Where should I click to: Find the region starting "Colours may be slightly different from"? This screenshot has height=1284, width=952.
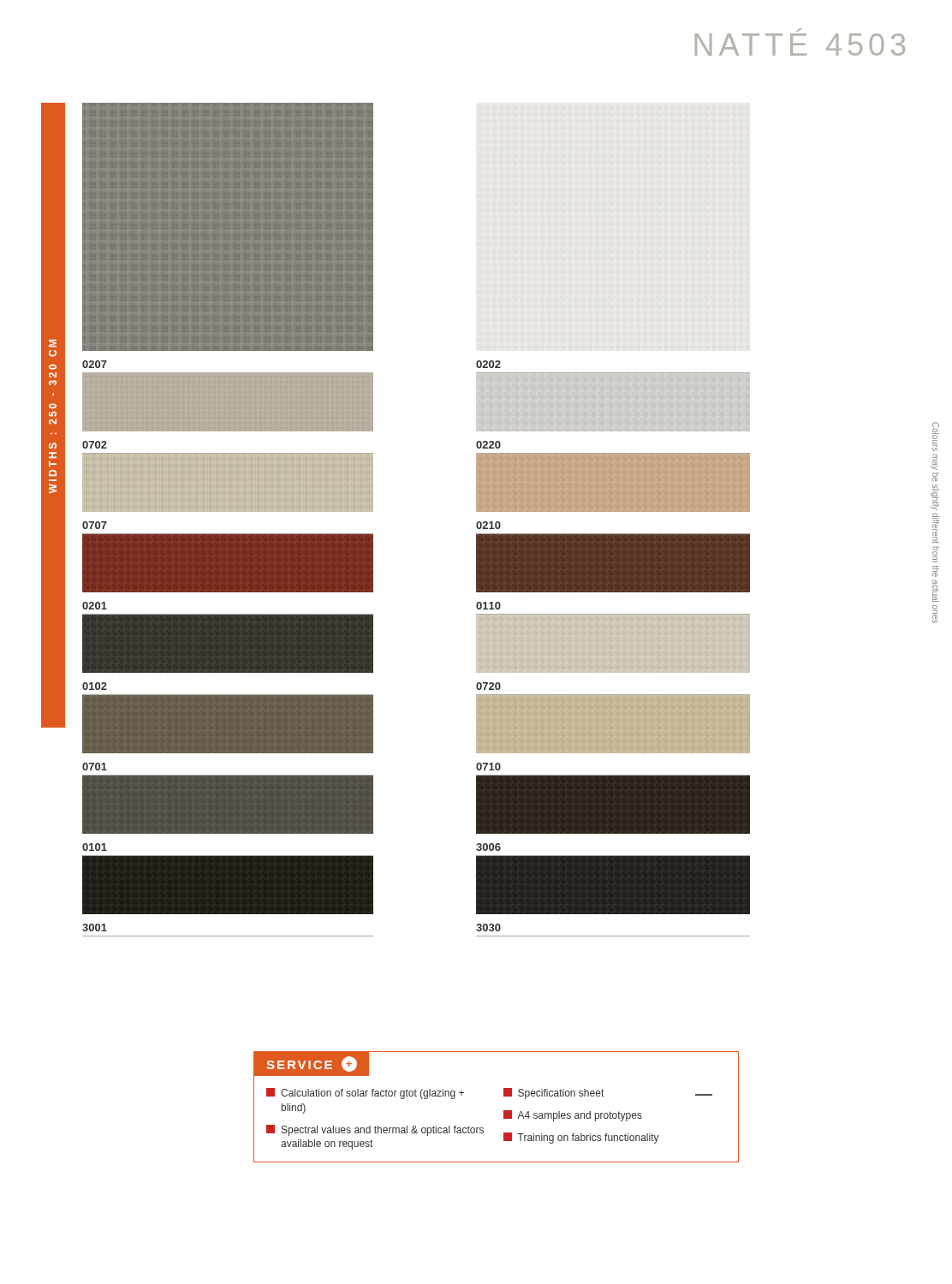pyautogui.click(x=936, y=522)
